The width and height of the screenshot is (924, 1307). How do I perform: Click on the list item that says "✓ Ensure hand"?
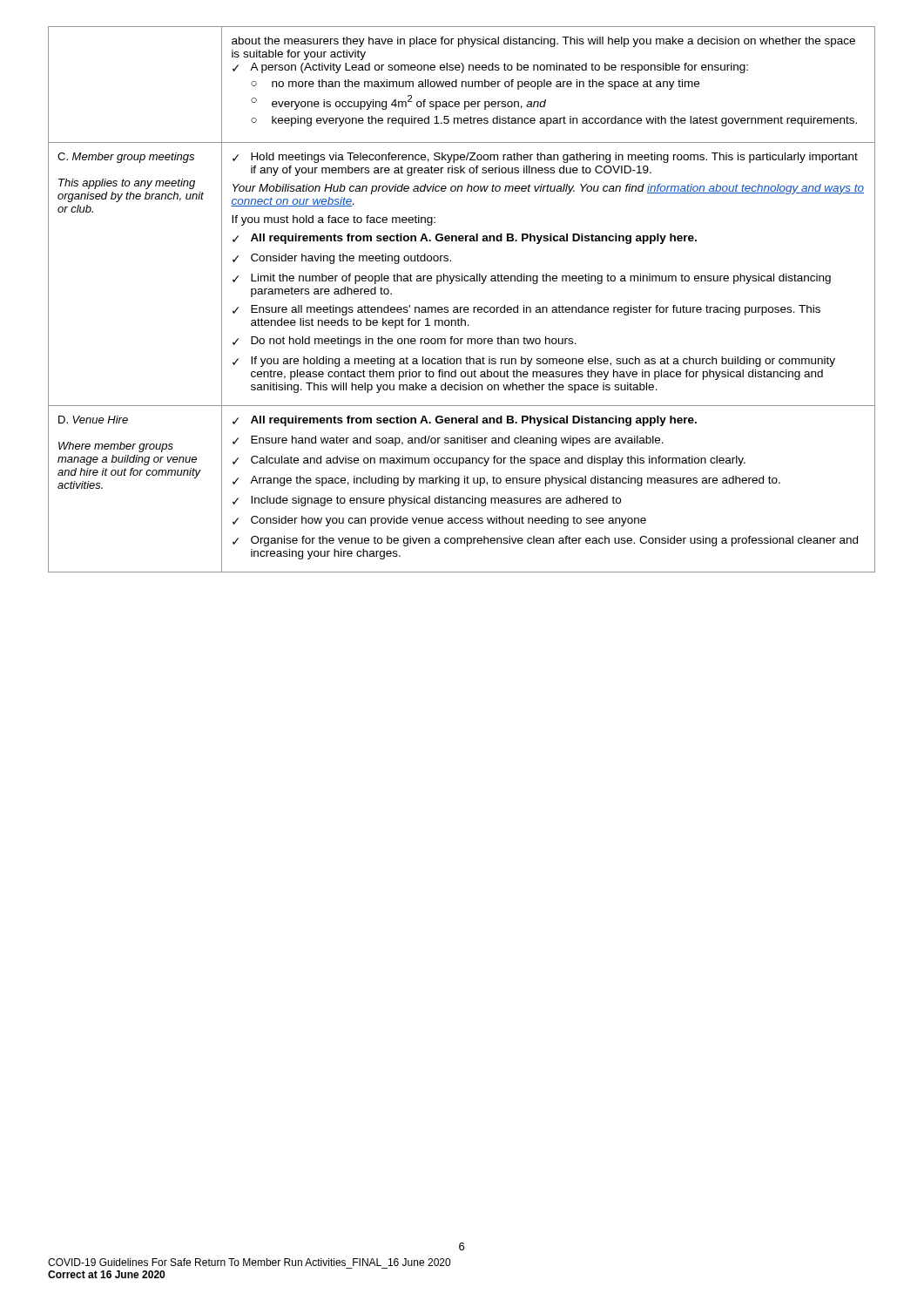(448, 440)
